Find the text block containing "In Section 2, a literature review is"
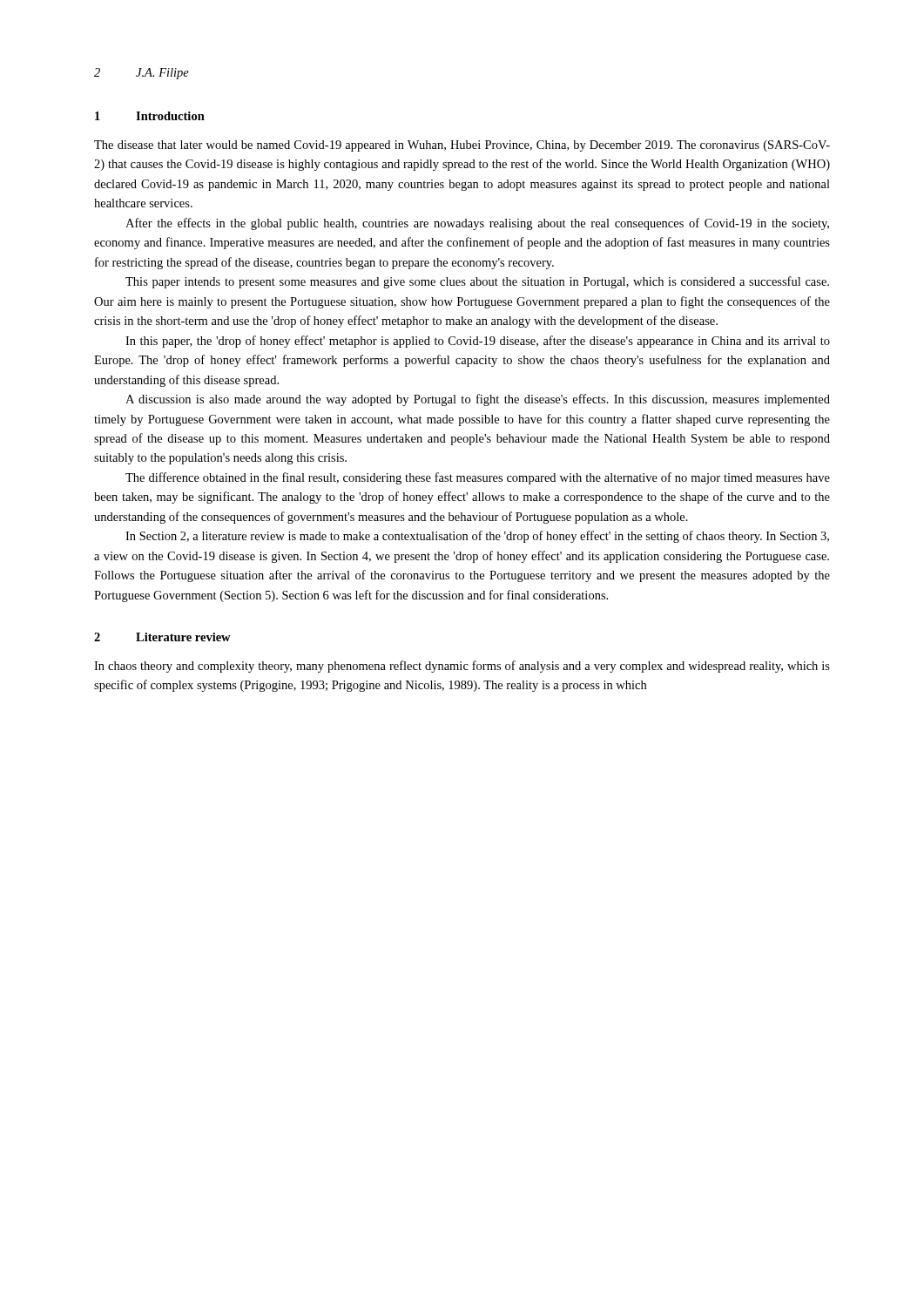Screen dimensions: 1307x924 [462, 566]
